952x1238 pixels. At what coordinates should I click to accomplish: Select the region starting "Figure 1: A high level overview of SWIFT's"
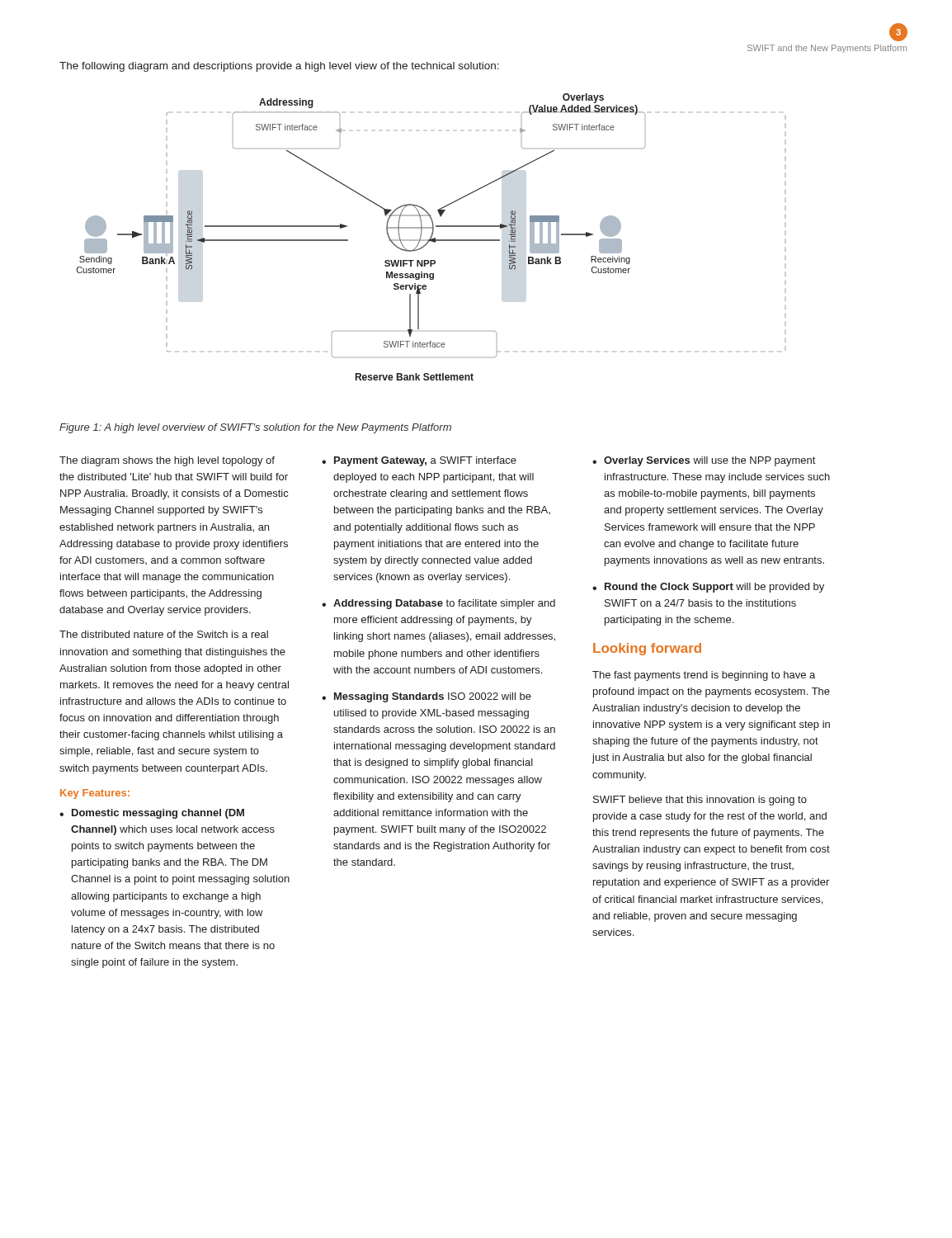[256, 427]
